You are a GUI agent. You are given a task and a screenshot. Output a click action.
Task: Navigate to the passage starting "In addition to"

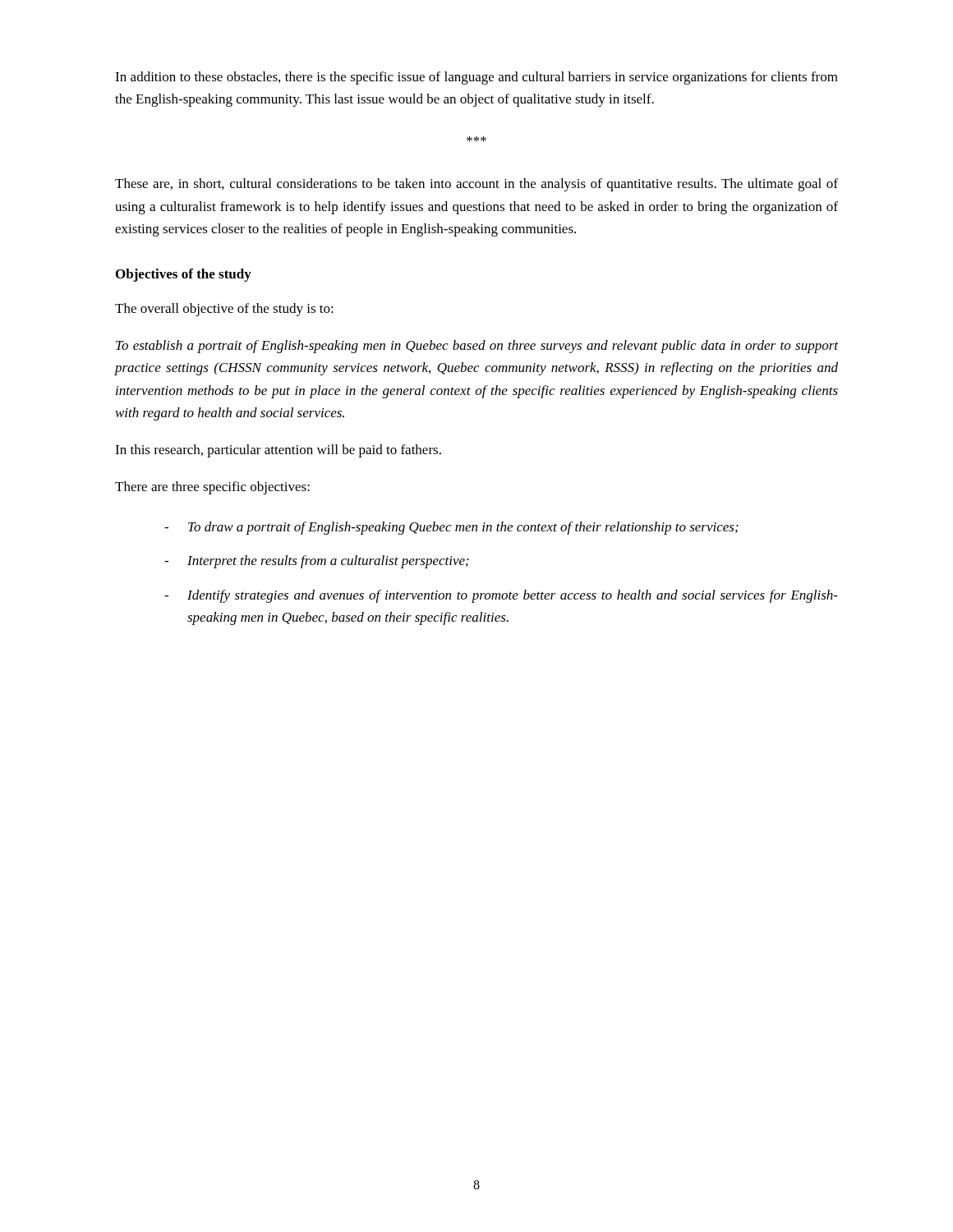476,88
